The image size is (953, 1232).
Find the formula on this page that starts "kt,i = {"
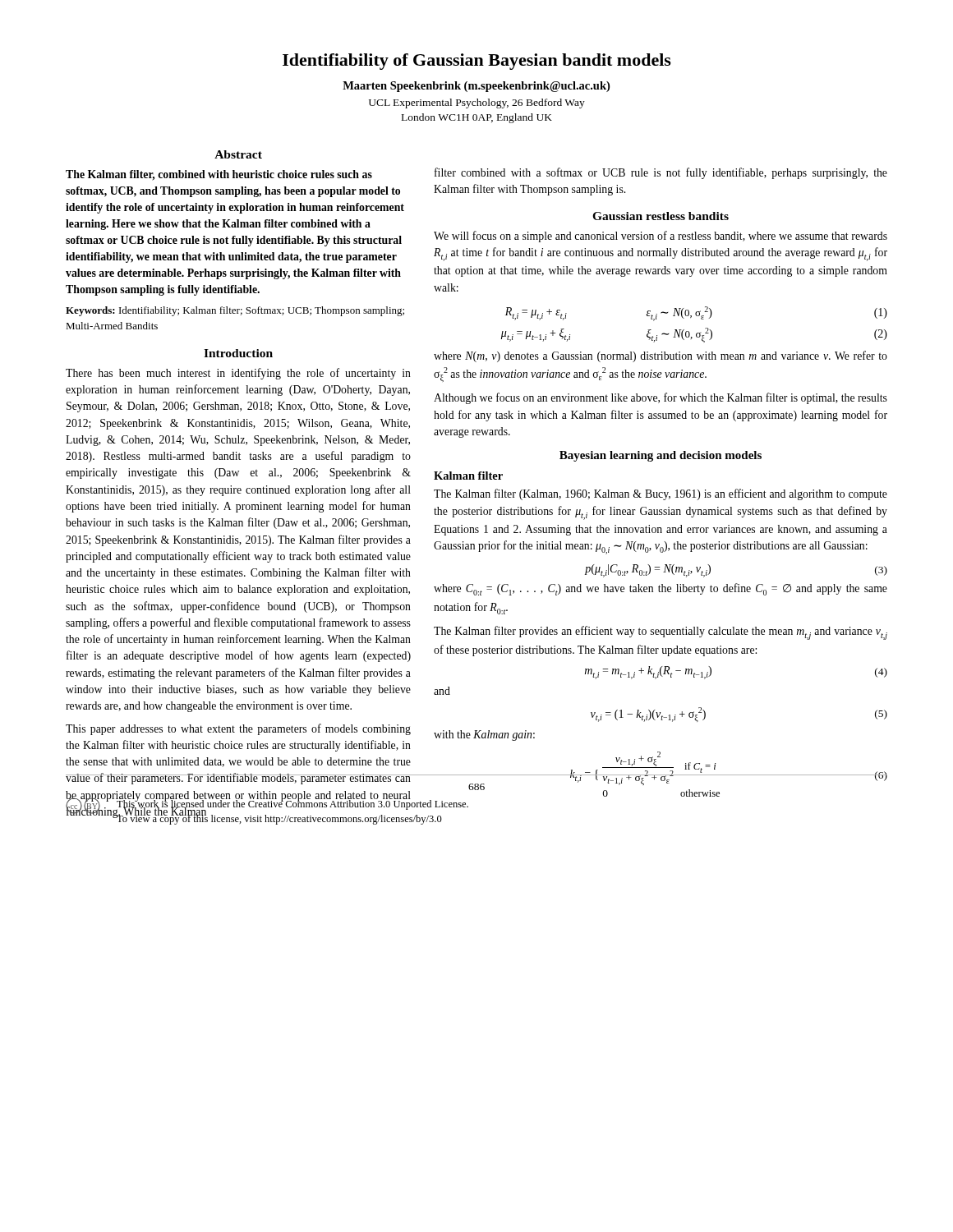tap(661, 775)
